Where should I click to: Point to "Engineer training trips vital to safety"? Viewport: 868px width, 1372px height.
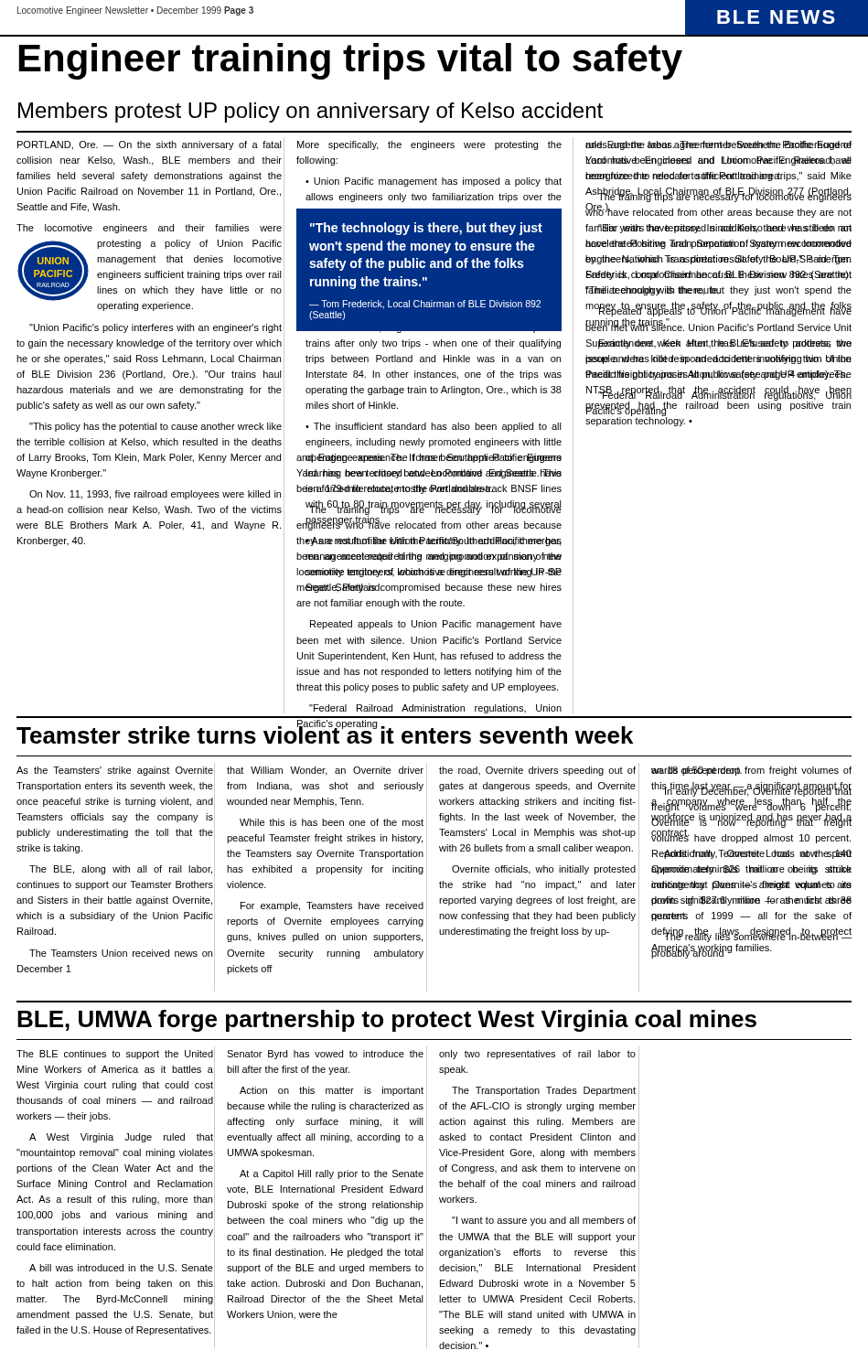coord(350,59)
